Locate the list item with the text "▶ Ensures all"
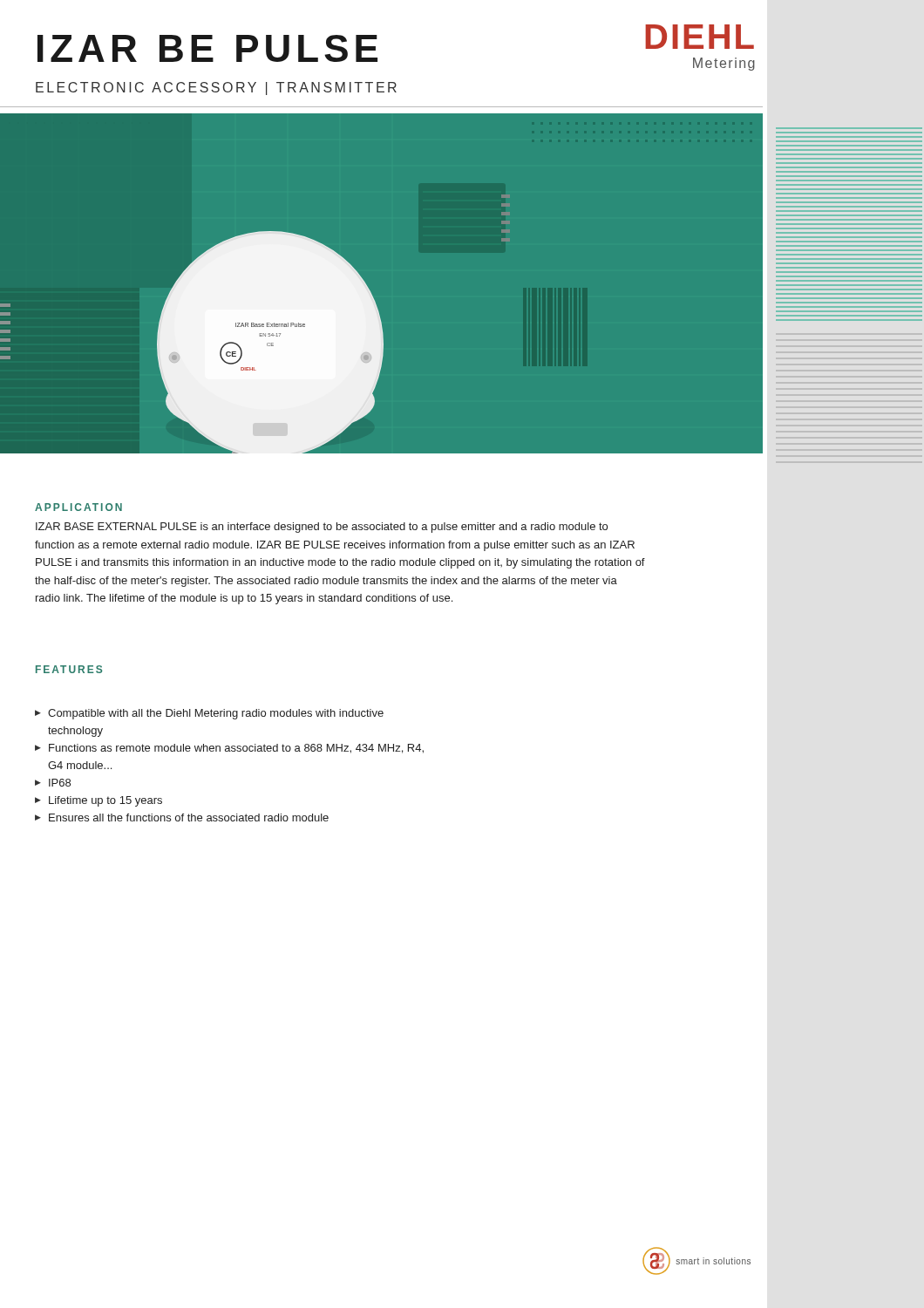Image resolution: width=924 pixels, height=1308 pixels. 182,818
